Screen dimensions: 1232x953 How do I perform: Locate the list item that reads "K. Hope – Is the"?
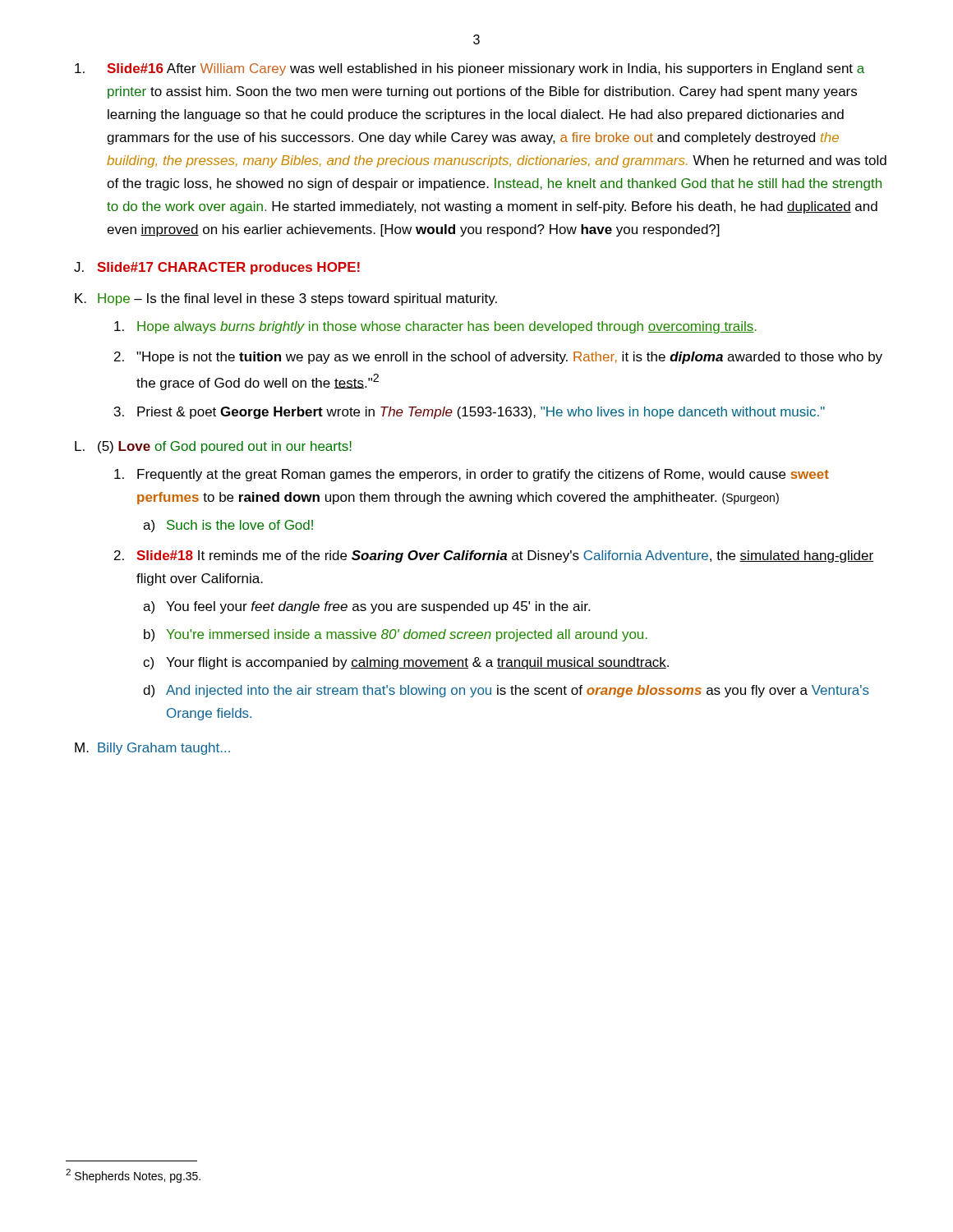(x=286, y=299)
